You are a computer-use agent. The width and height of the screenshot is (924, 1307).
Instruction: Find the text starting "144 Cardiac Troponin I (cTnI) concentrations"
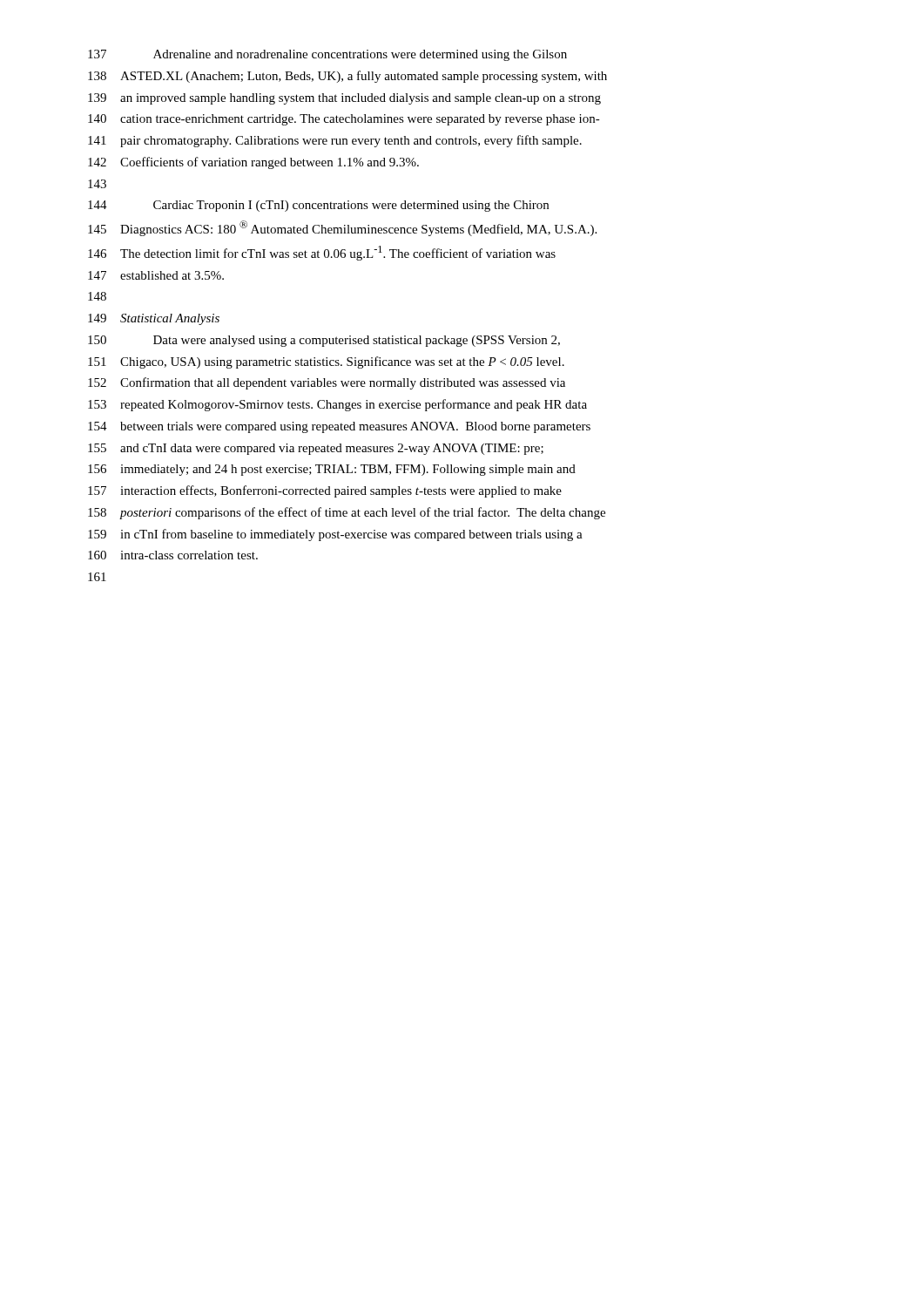[x=471, y=205]
